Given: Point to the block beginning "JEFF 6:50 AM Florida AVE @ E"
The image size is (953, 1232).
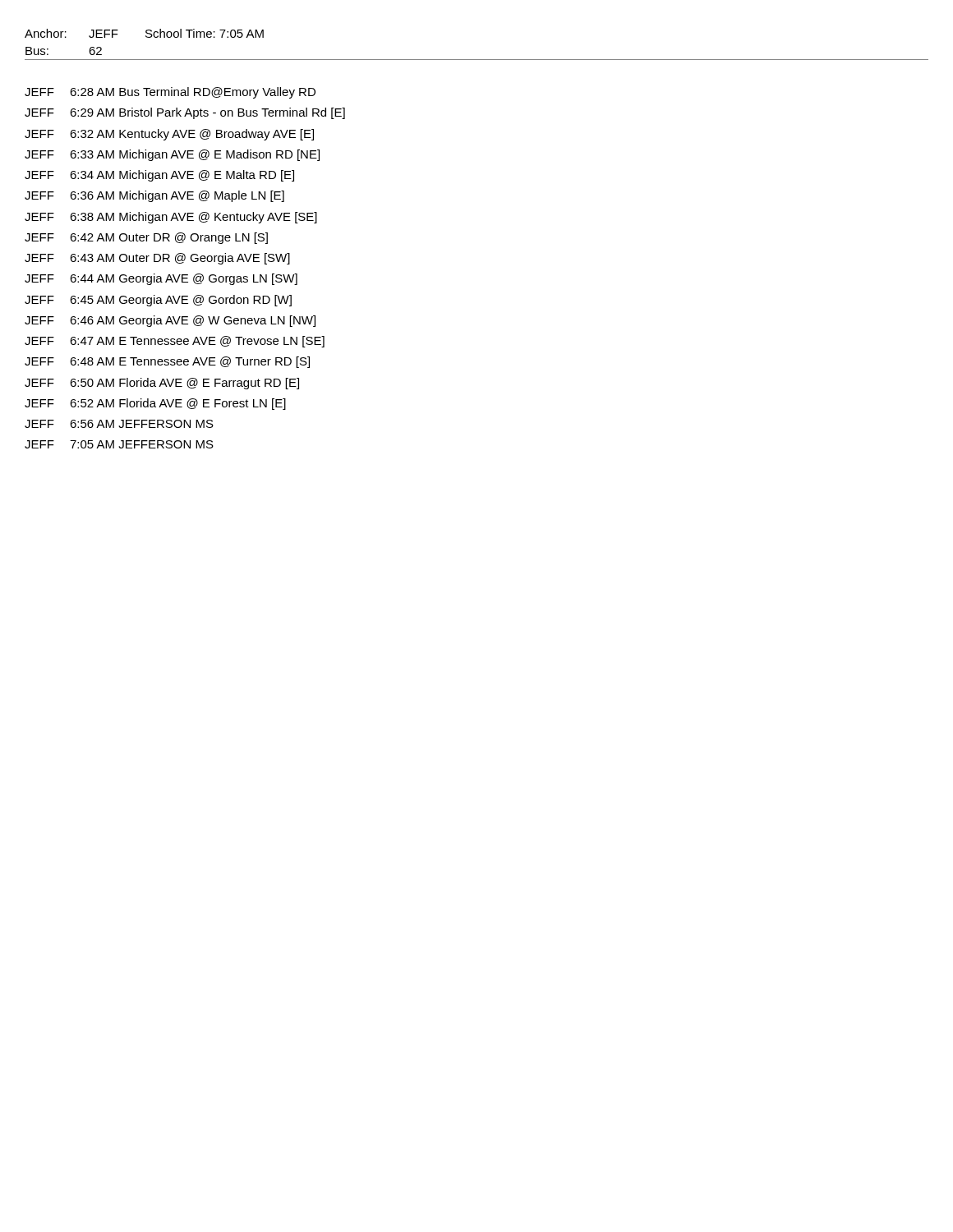Looking at the screenshot, I should pos(162,384).
